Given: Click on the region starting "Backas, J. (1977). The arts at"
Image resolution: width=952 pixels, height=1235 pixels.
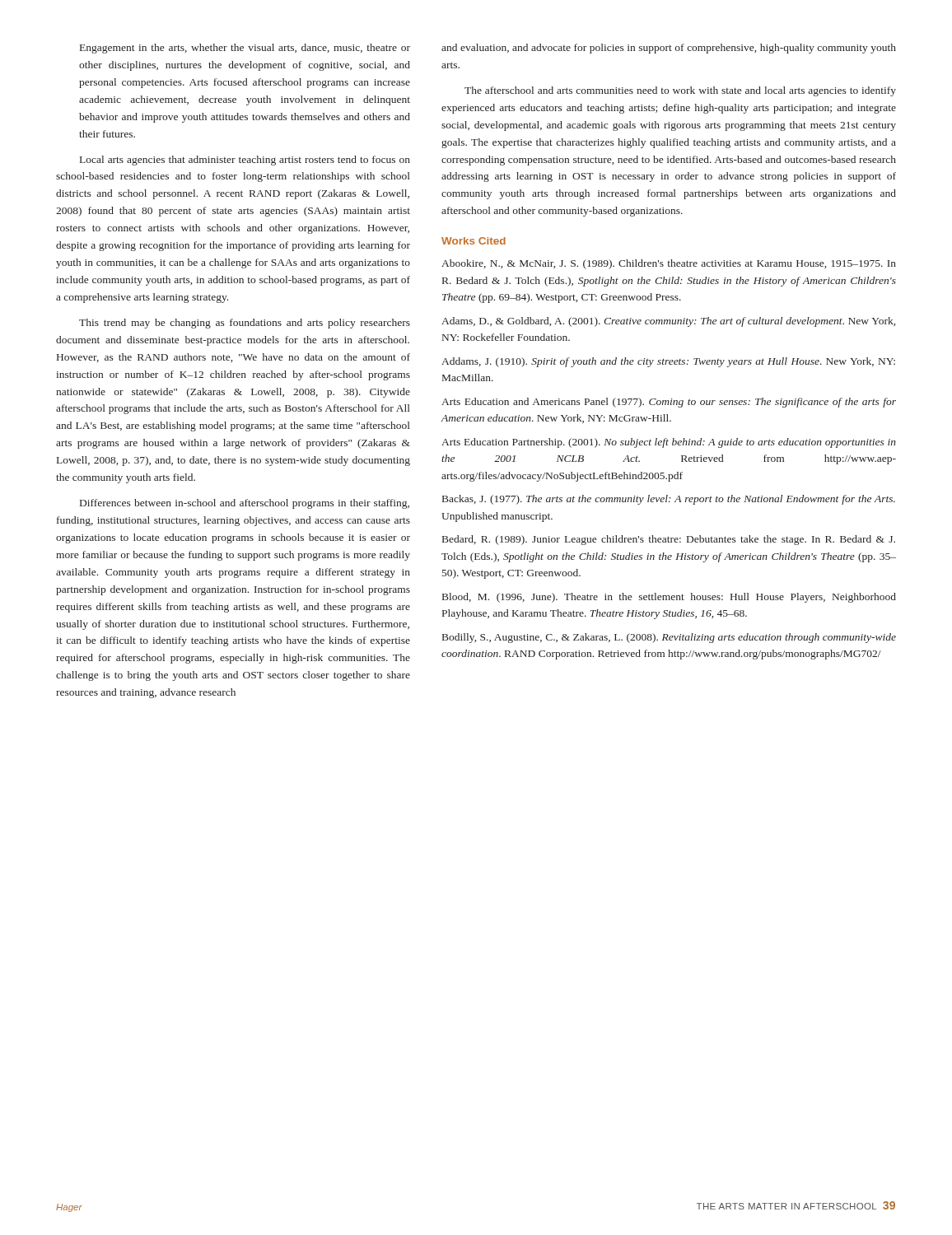Looking at the screenshot, I should tap(669, 508).
